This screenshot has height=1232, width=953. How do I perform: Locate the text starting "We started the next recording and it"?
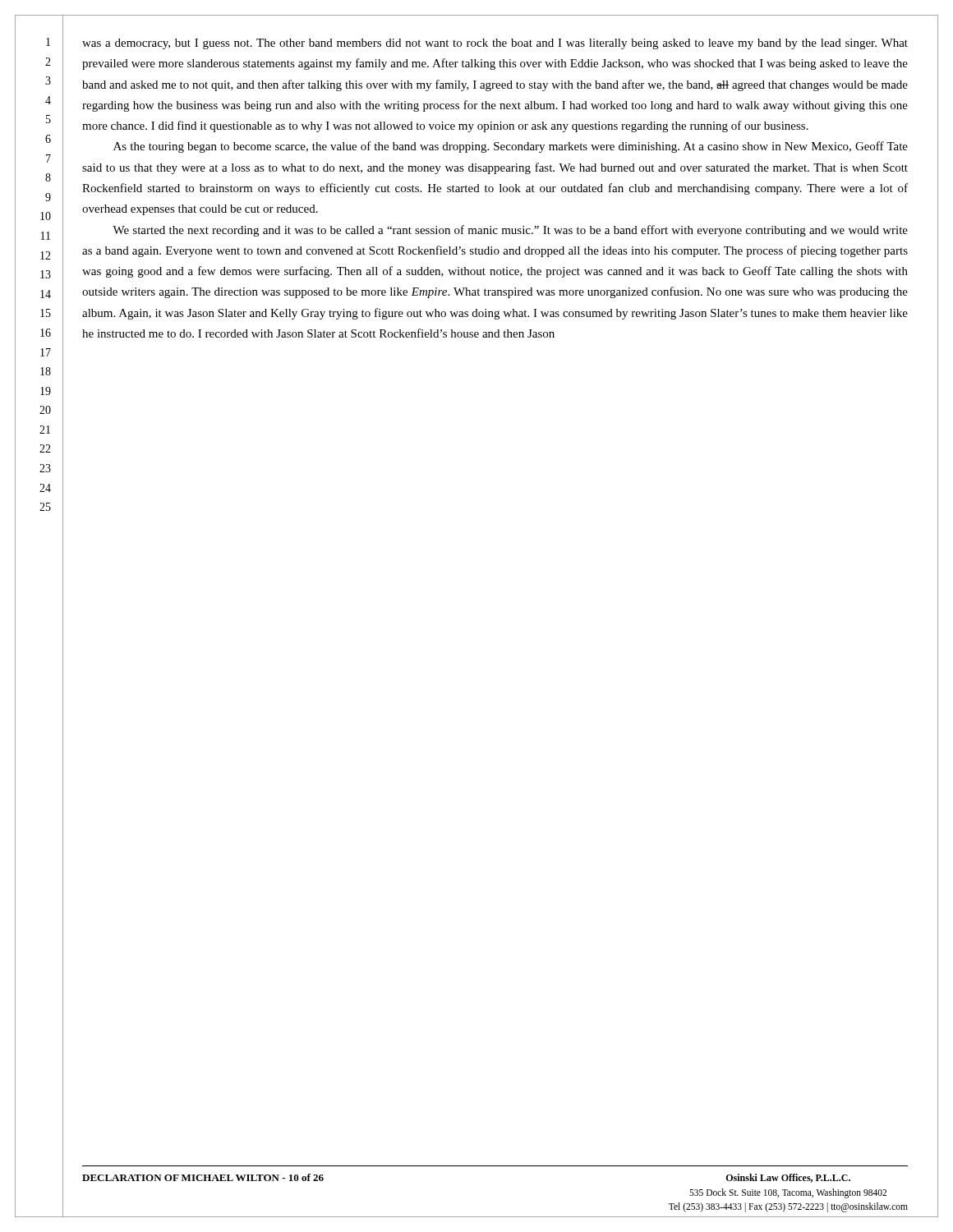click(x=495, y=282)
